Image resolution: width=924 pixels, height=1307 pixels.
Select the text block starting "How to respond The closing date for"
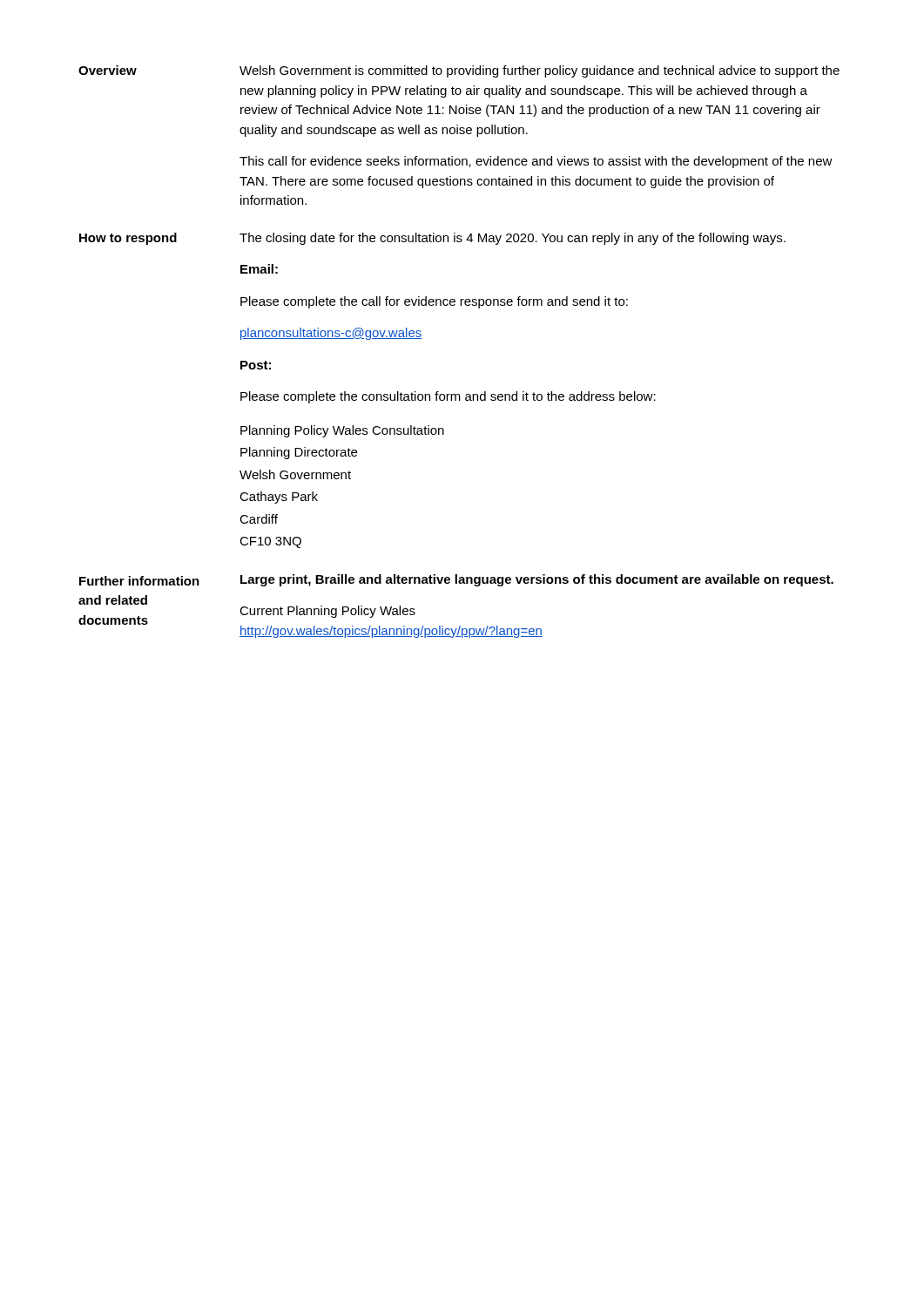pos(462,390)
